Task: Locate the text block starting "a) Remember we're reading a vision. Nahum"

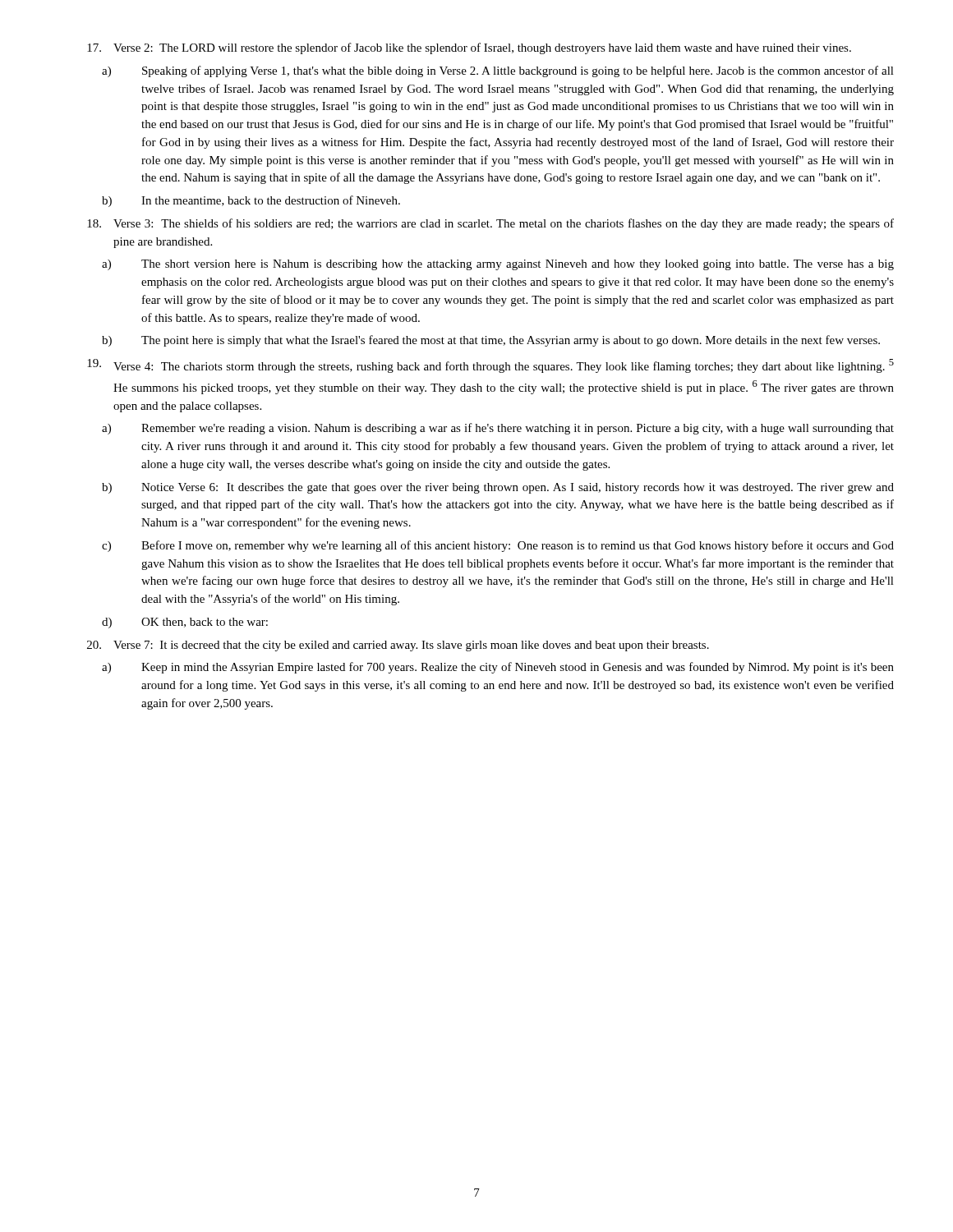Action: (x=498, y=447)
